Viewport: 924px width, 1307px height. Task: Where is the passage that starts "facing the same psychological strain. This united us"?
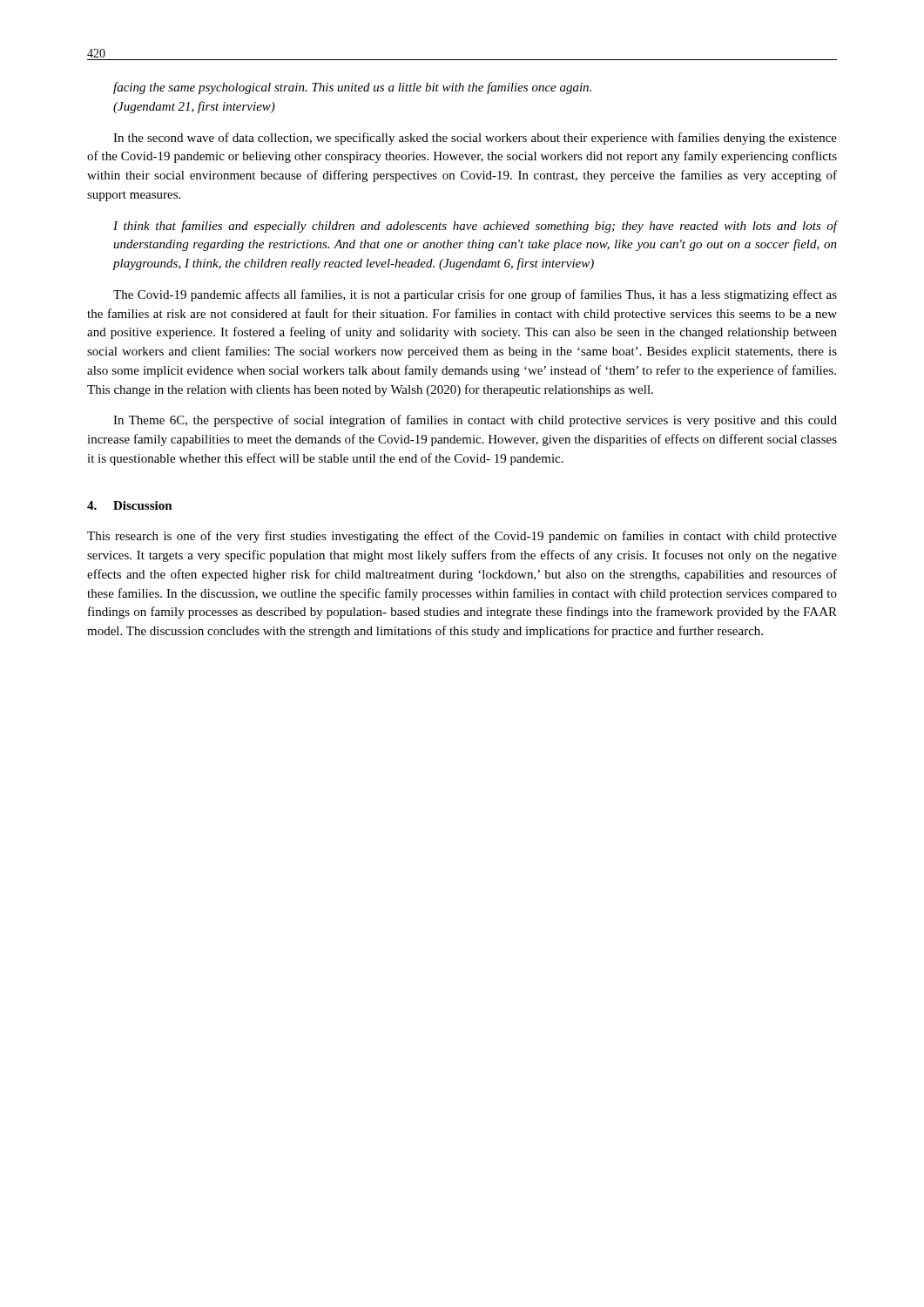[x=353, y=97]
